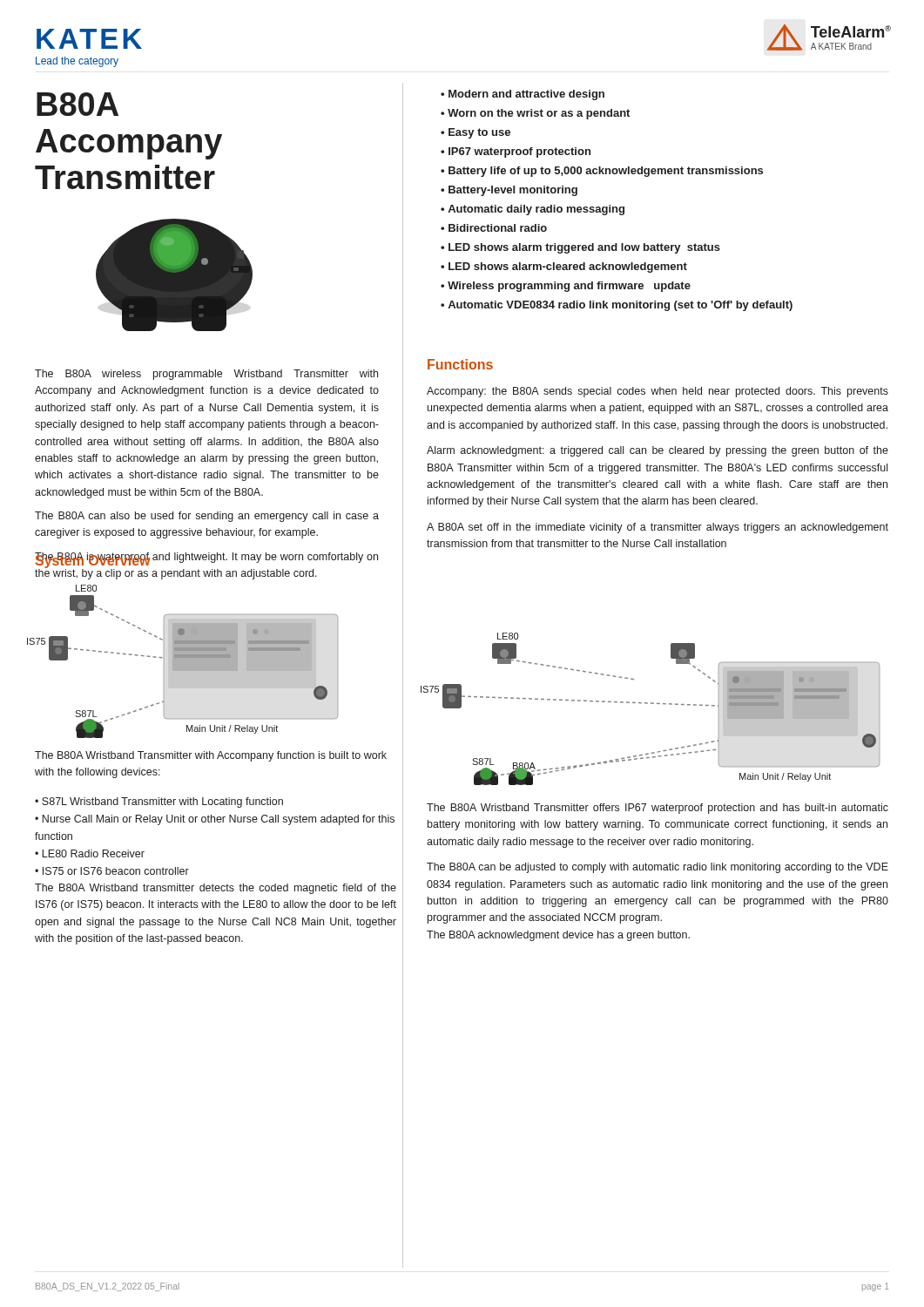
Task: Locate the text block with the text "Accompany: the B80A sends special codes"
Action: (x=658, y=468)
